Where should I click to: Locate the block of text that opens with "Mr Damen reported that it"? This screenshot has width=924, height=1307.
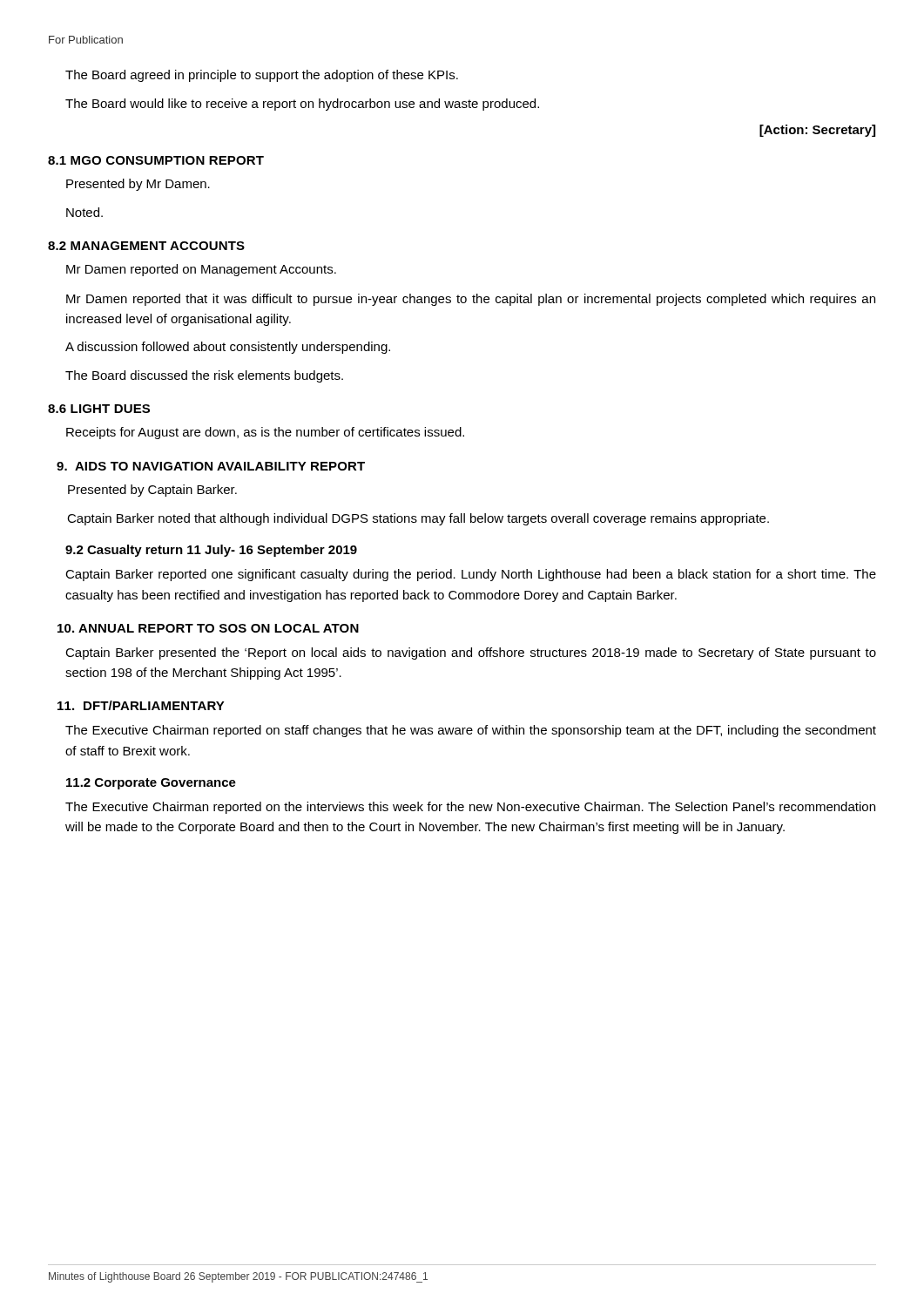click(x=471, y=308)
